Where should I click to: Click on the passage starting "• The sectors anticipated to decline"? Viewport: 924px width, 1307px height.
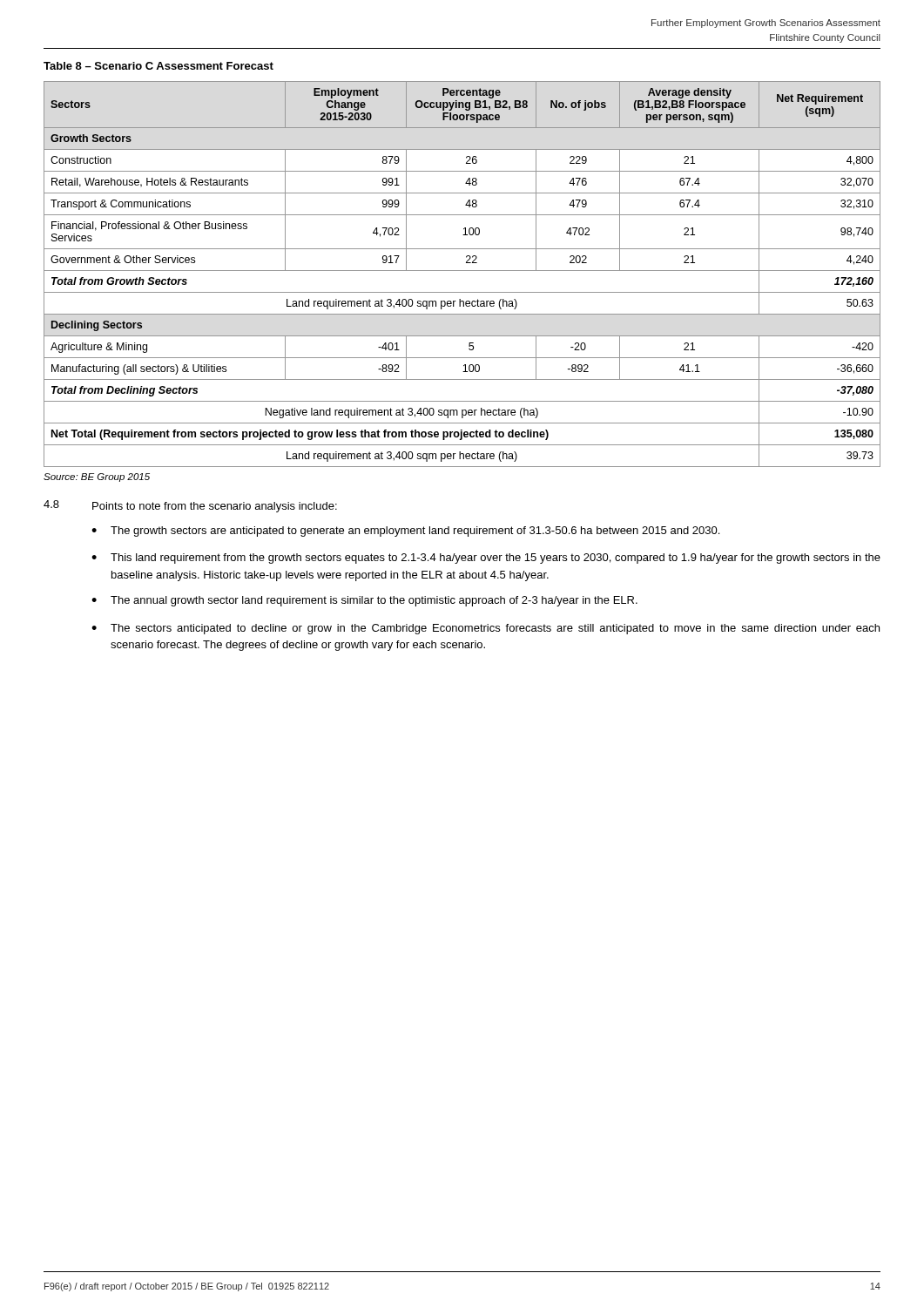click(x=486, y=636)
